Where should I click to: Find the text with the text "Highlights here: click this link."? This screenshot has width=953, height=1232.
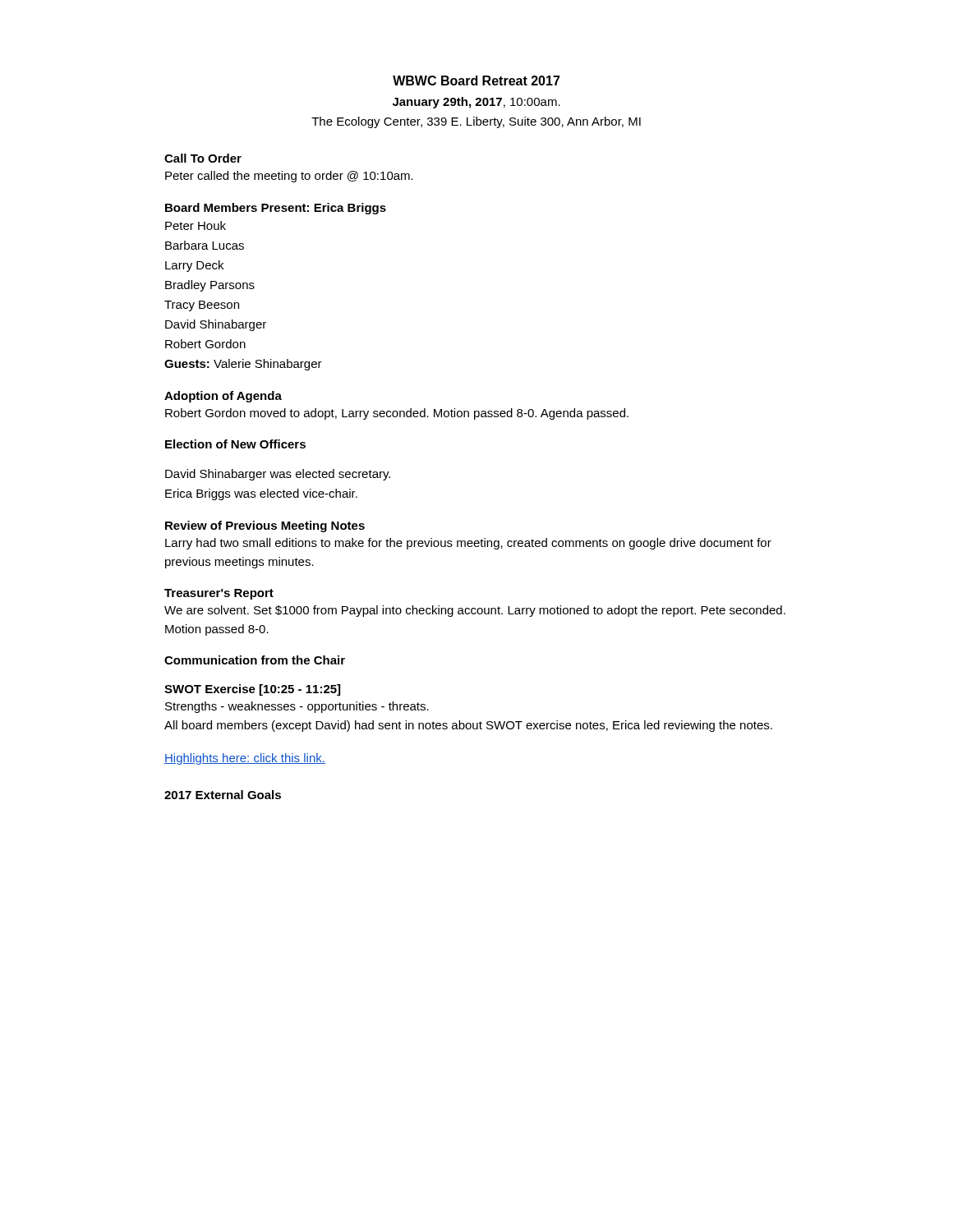point(245,758)
